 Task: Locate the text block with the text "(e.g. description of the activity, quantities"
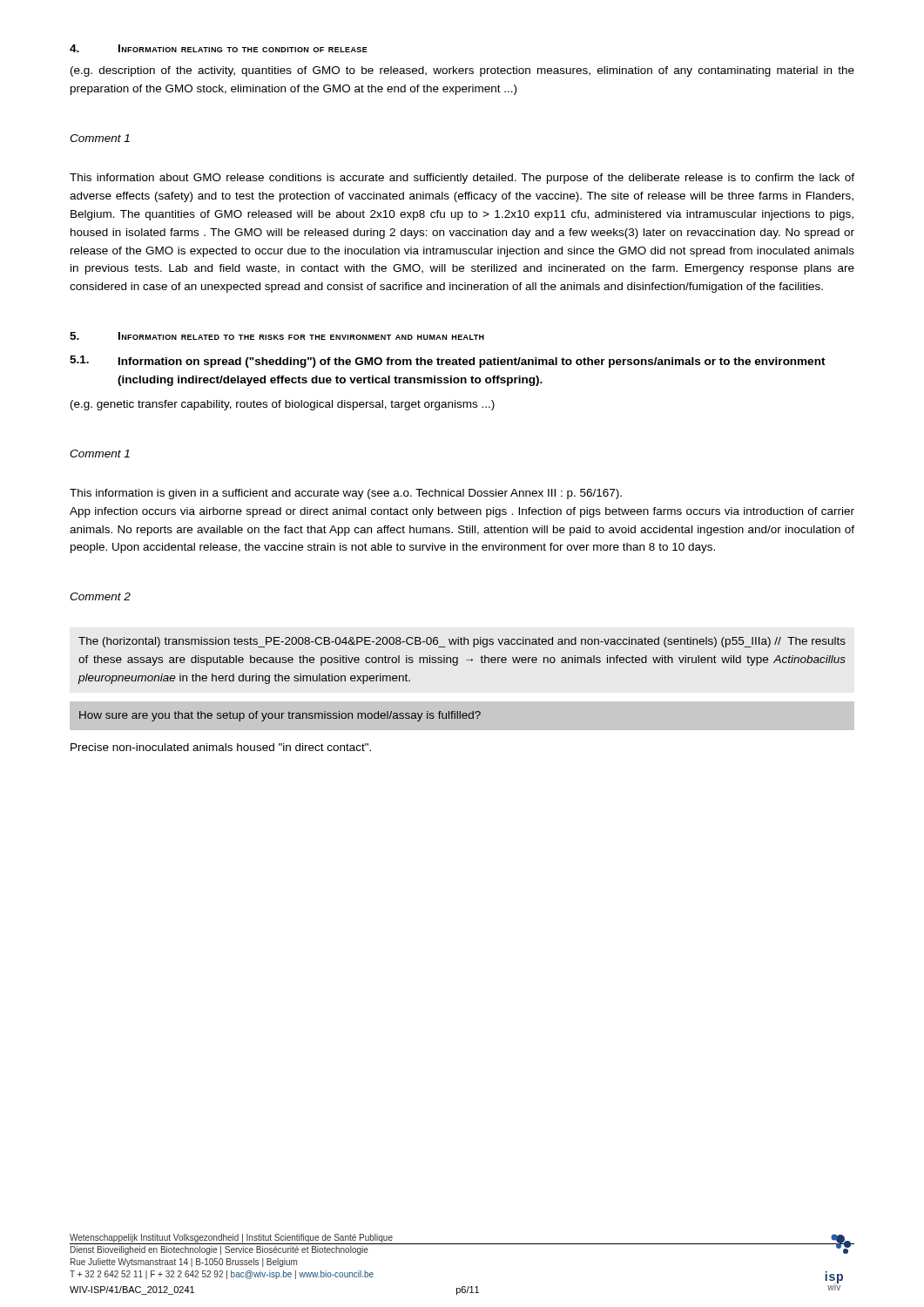click(x=462, y=79)
